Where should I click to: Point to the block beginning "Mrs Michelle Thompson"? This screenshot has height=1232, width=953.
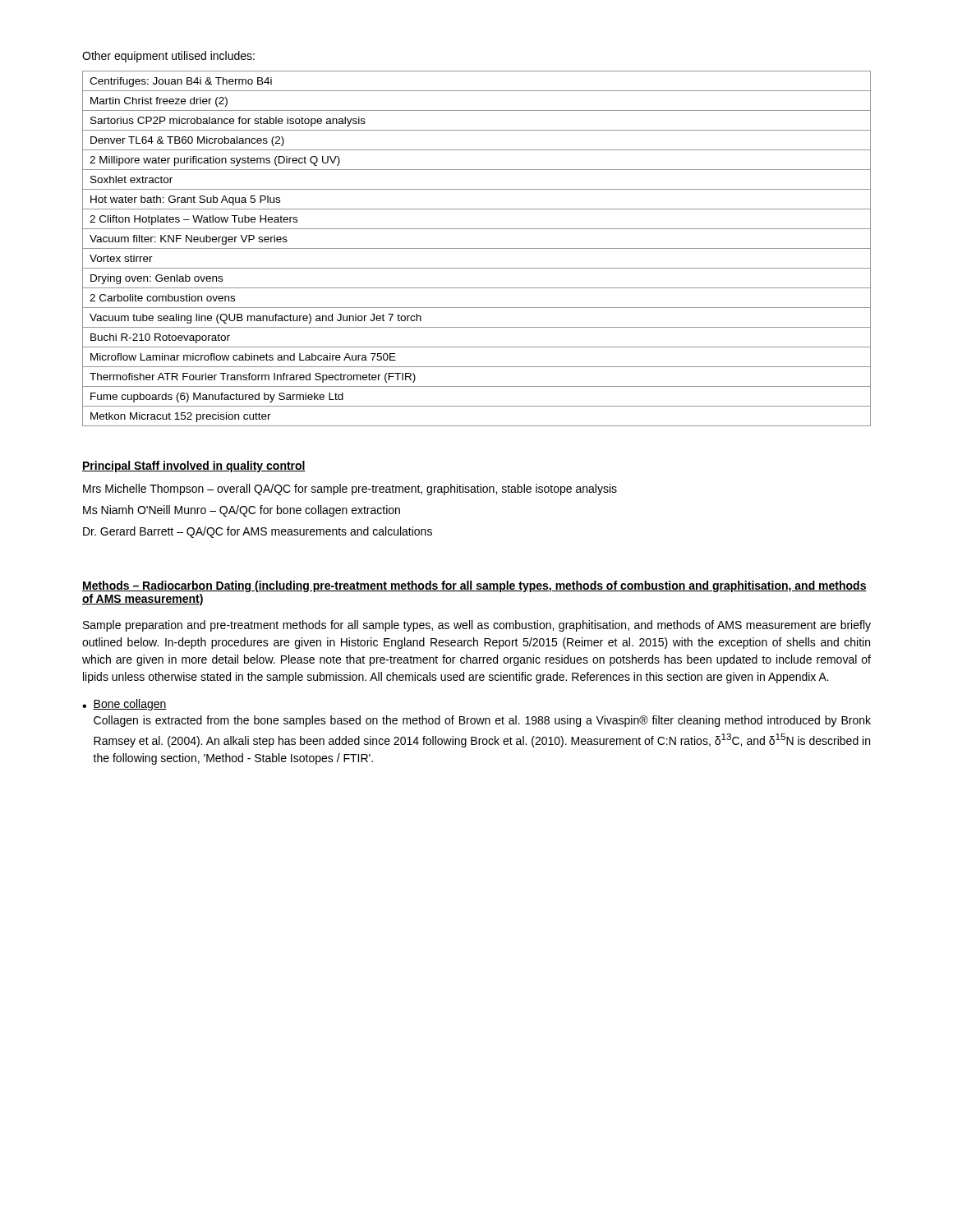pos(350,489)
